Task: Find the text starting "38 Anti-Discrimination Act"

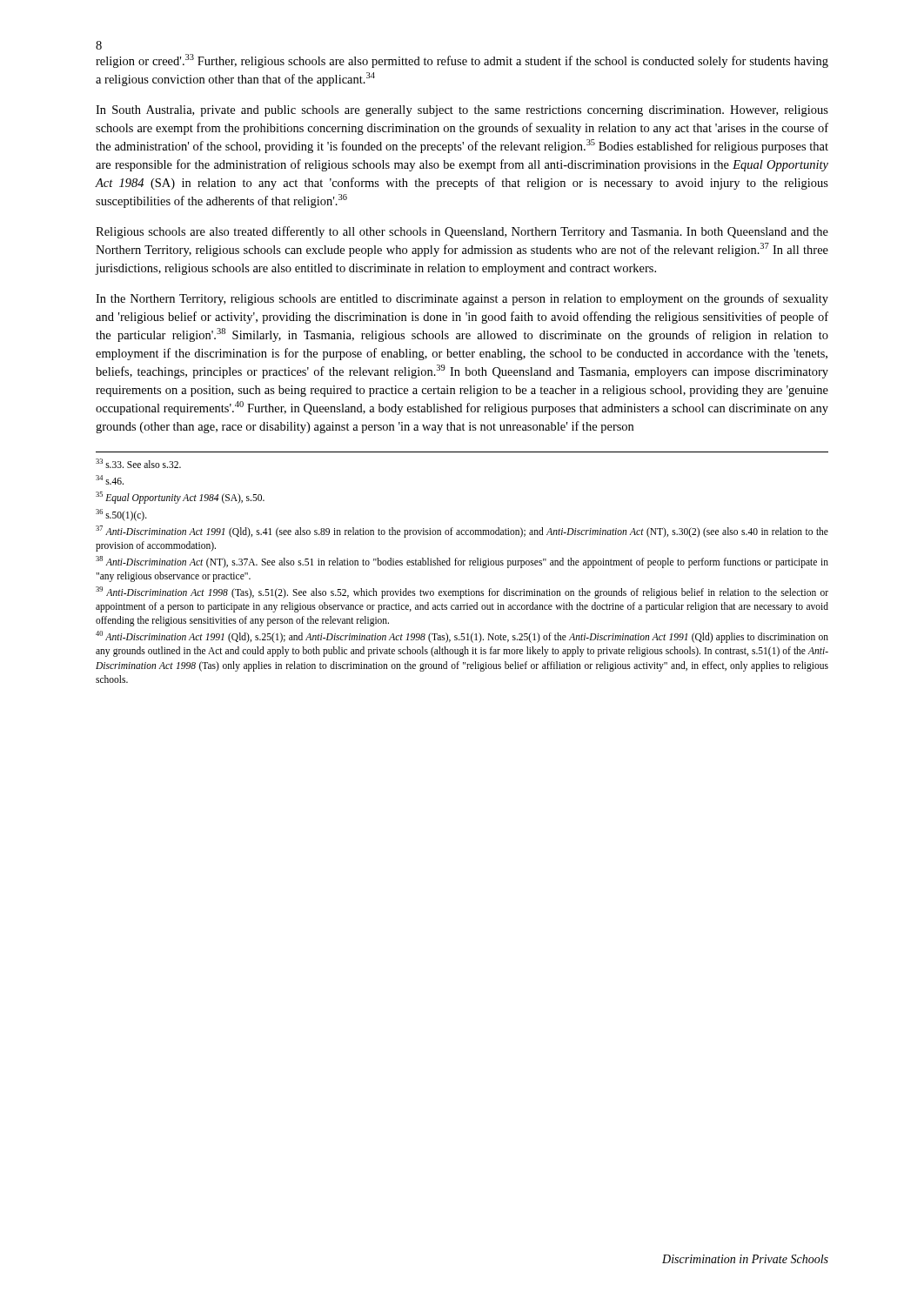Action: click(x=462, y=568)
